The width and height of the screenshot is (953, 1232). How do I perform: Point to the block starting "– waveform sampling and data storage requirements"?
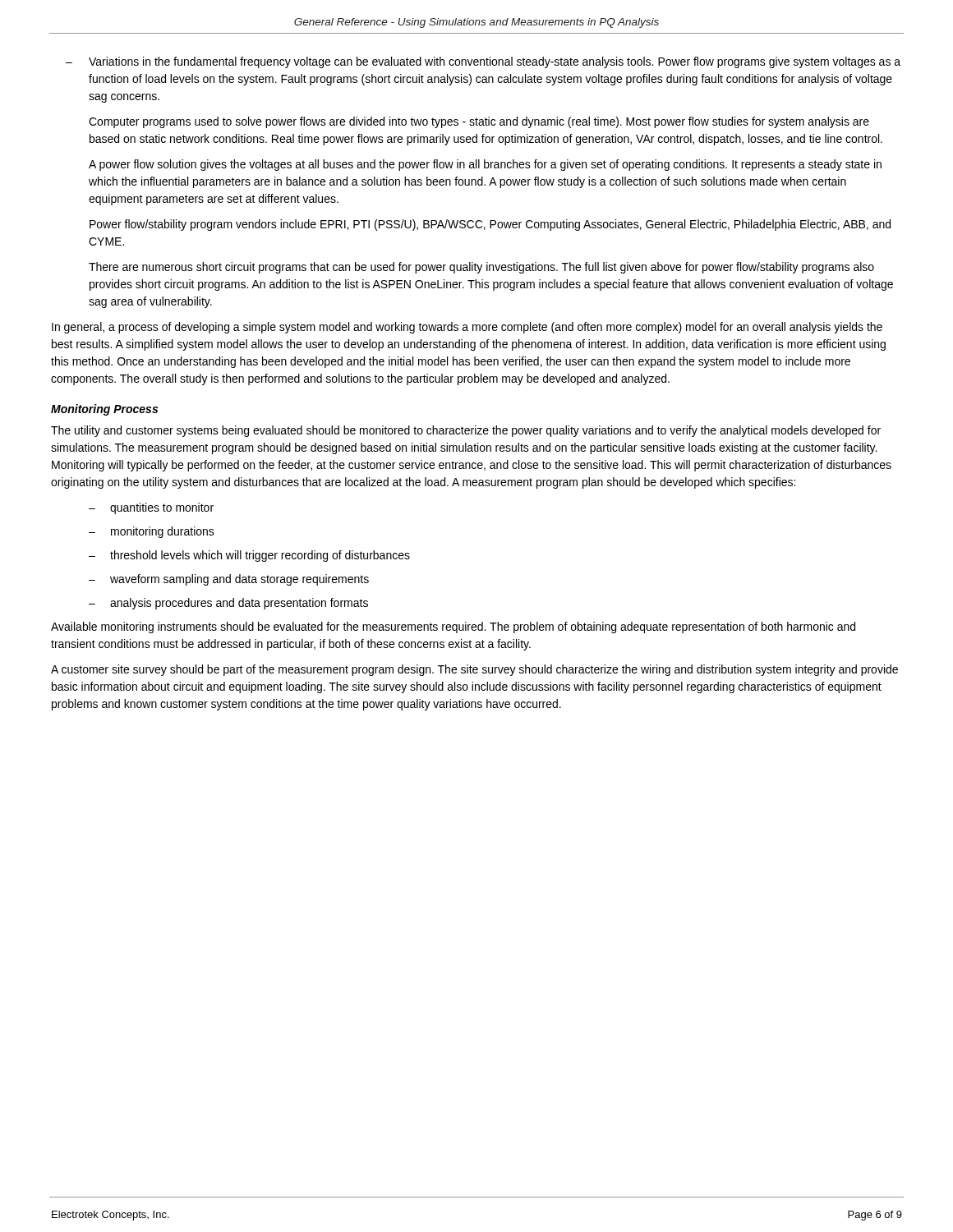point(229,579)
